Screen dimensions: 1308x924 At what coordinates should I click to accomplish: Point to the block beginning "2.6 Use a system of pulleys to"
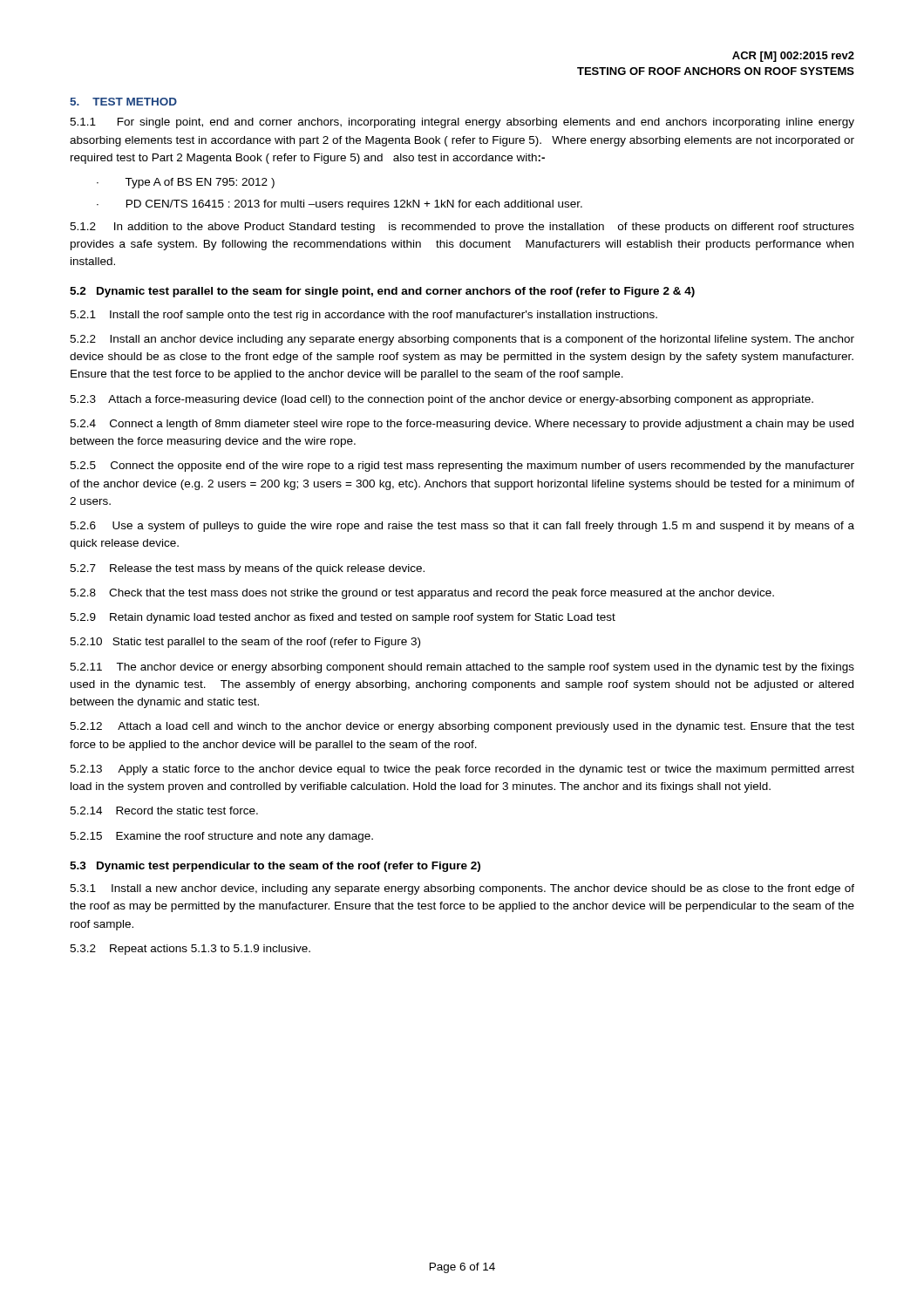[462, 534]
